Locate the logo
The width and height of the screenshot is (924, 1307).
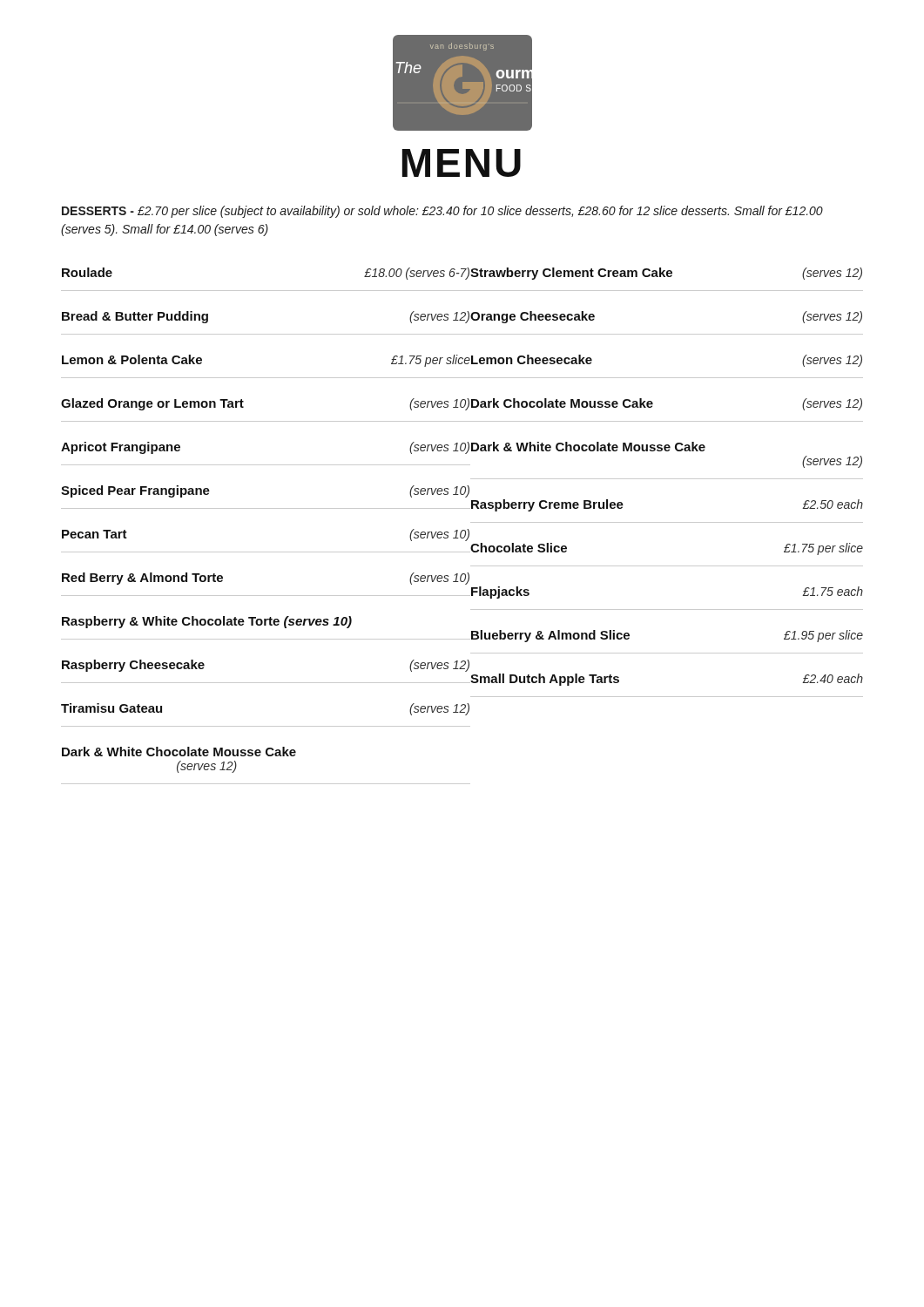pyautogui.click(x=462, y=65)
